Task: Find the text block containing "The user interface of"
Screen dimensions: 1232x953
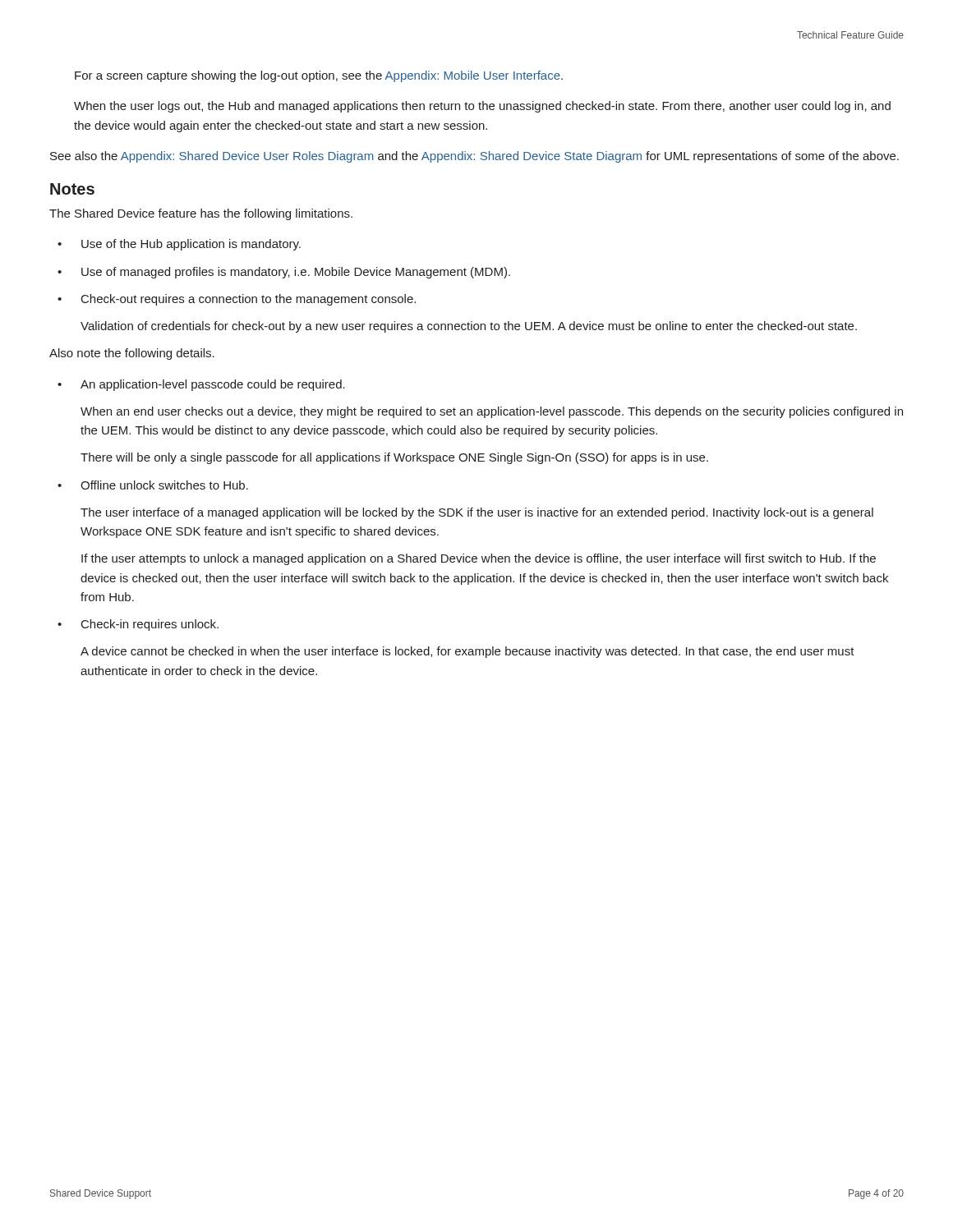Action: tap(477, 521)
